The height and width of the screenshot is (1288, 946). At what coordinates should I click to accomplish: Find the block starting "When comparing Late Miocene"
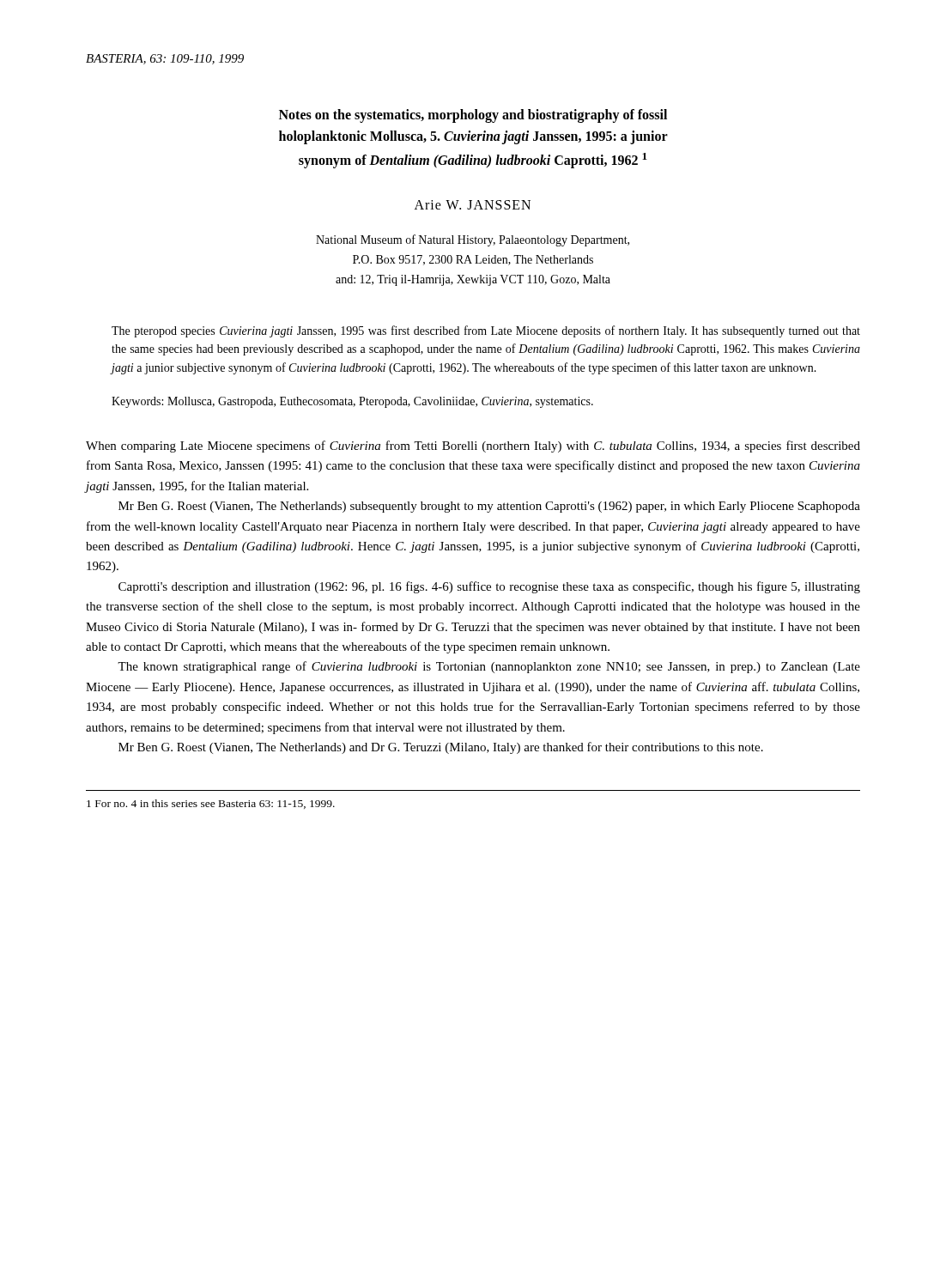click(x=473, y=597)
